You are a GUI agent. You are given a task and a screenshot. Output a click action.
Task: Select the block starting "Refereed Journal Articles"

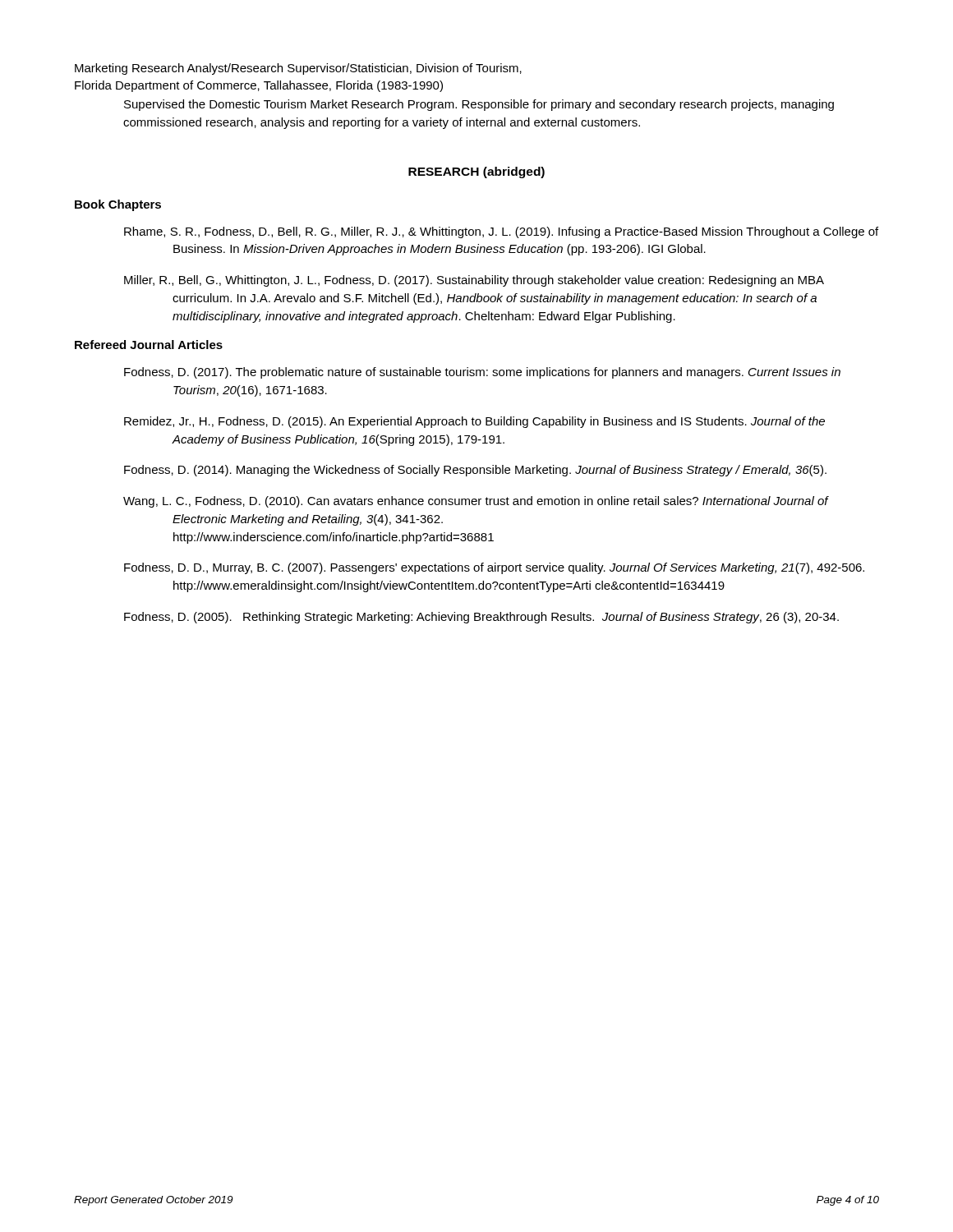148,345
